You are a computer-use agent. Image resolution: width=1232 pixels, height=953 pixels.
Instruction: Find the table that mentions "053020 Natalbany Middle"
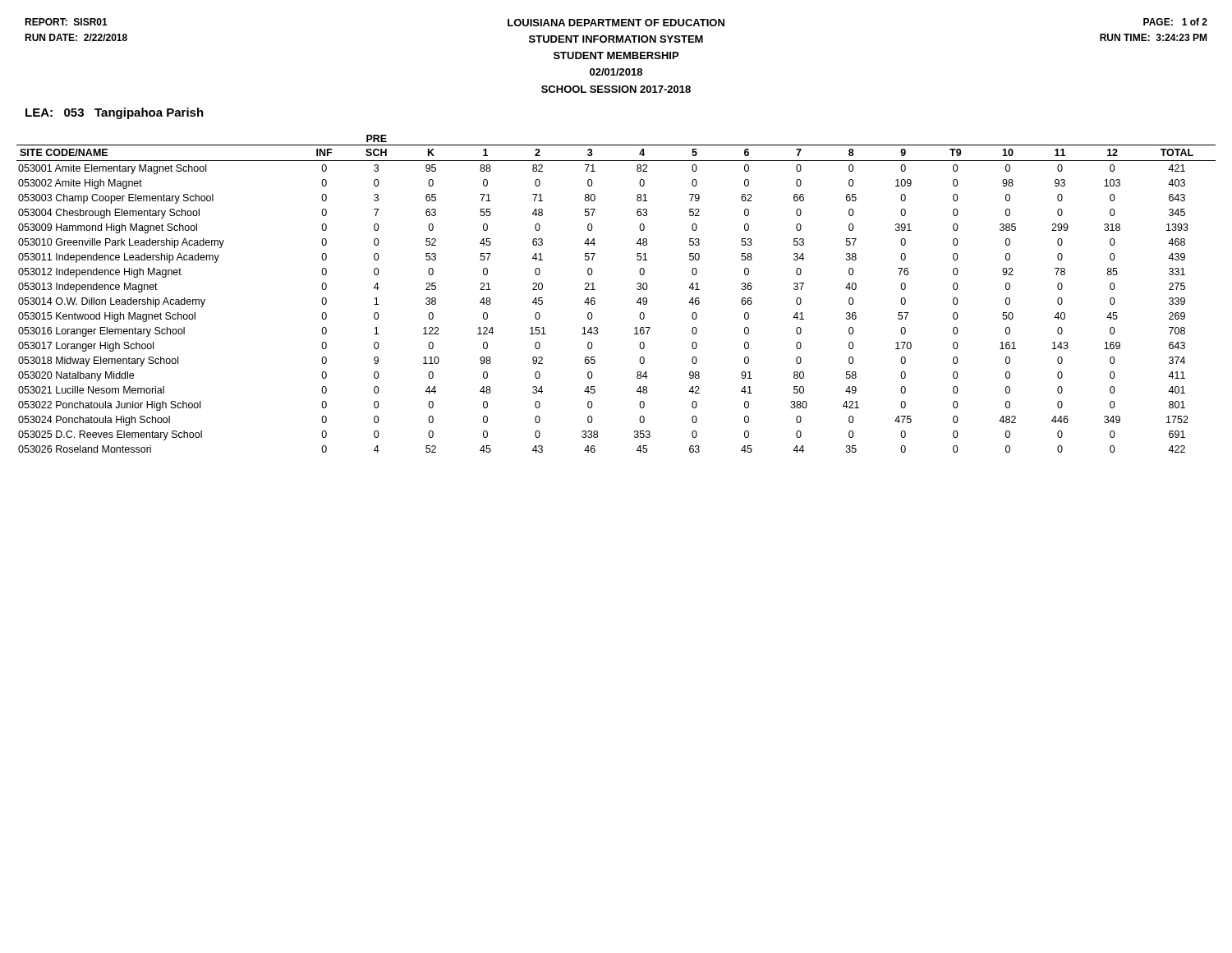(x=616, y=295)
